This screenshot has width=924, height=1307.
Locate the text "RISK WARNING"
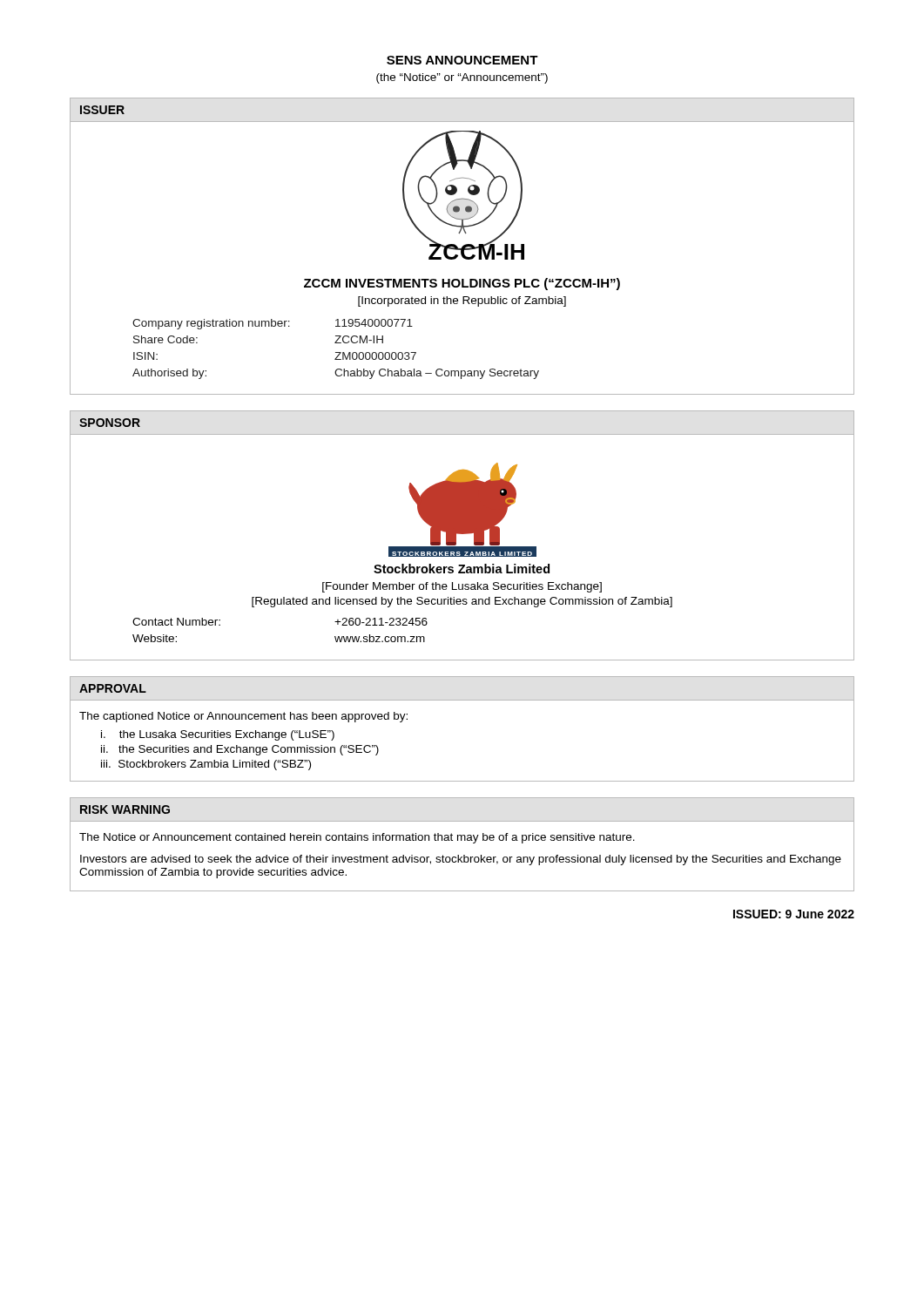125,809
